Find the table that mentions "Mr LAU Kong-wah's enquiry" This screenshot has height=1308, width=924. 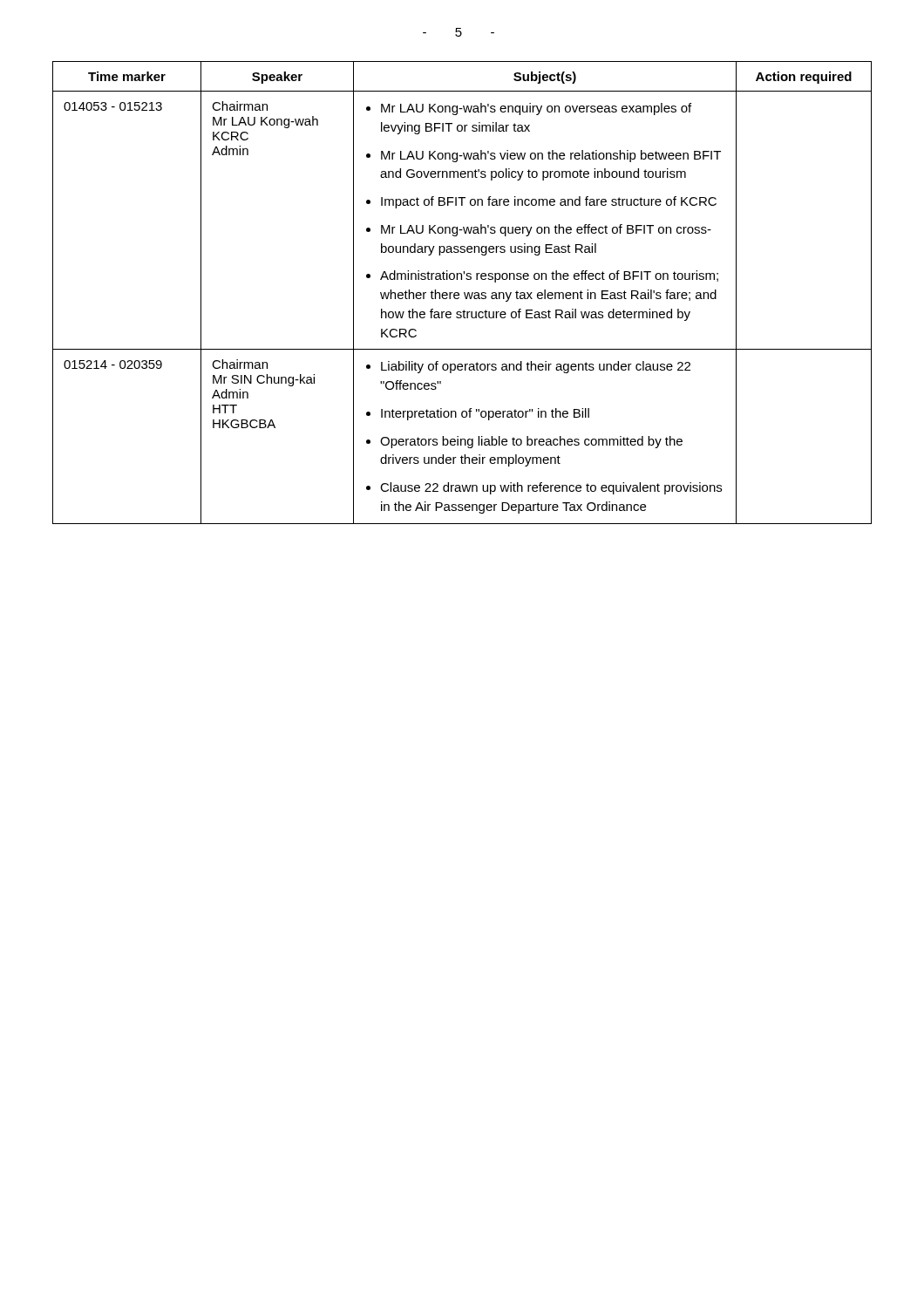[x=462, y=292]
